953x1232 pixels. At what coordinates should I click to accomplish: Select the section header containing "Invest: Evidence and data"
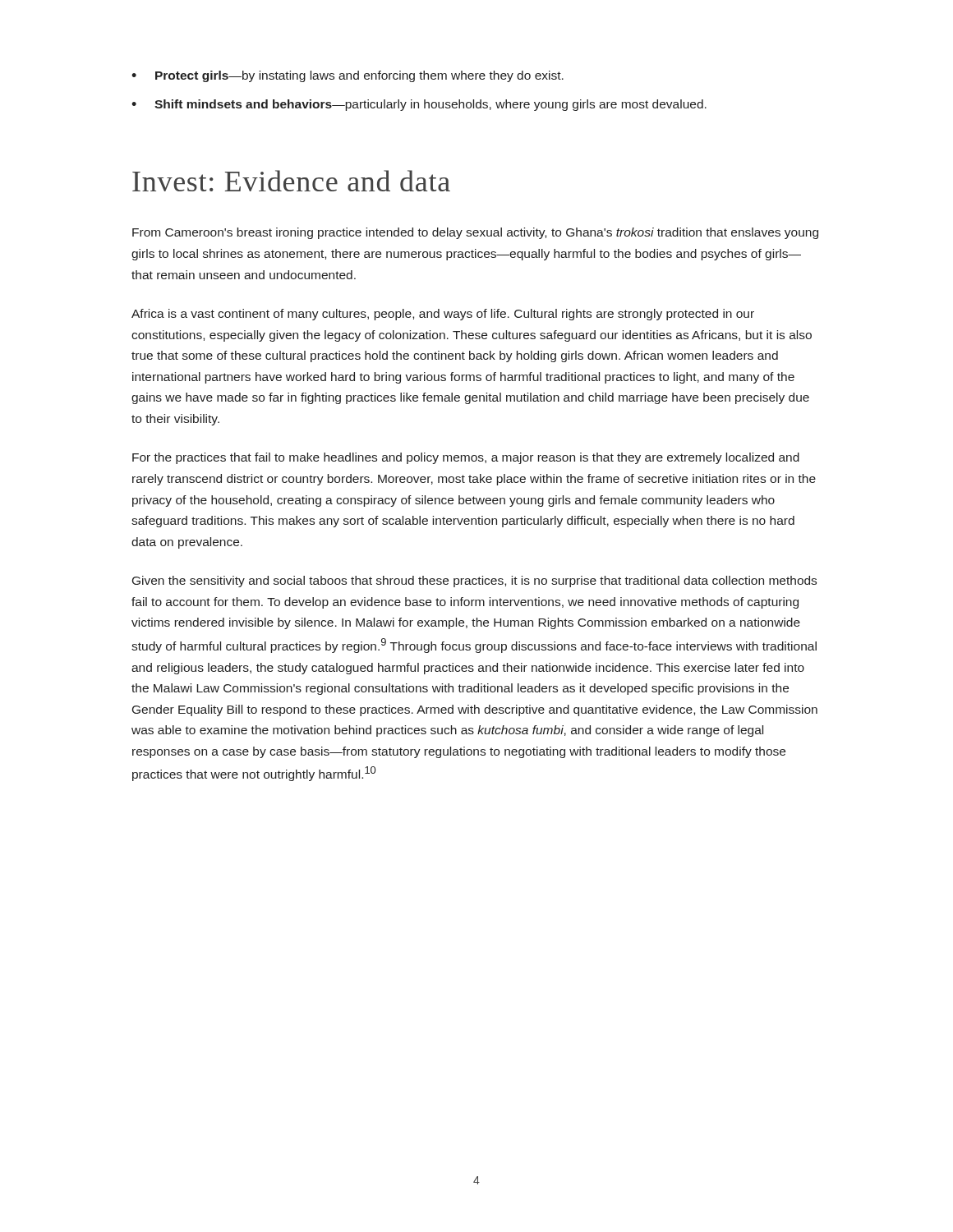pyautogui.click(x=291, y=182)
